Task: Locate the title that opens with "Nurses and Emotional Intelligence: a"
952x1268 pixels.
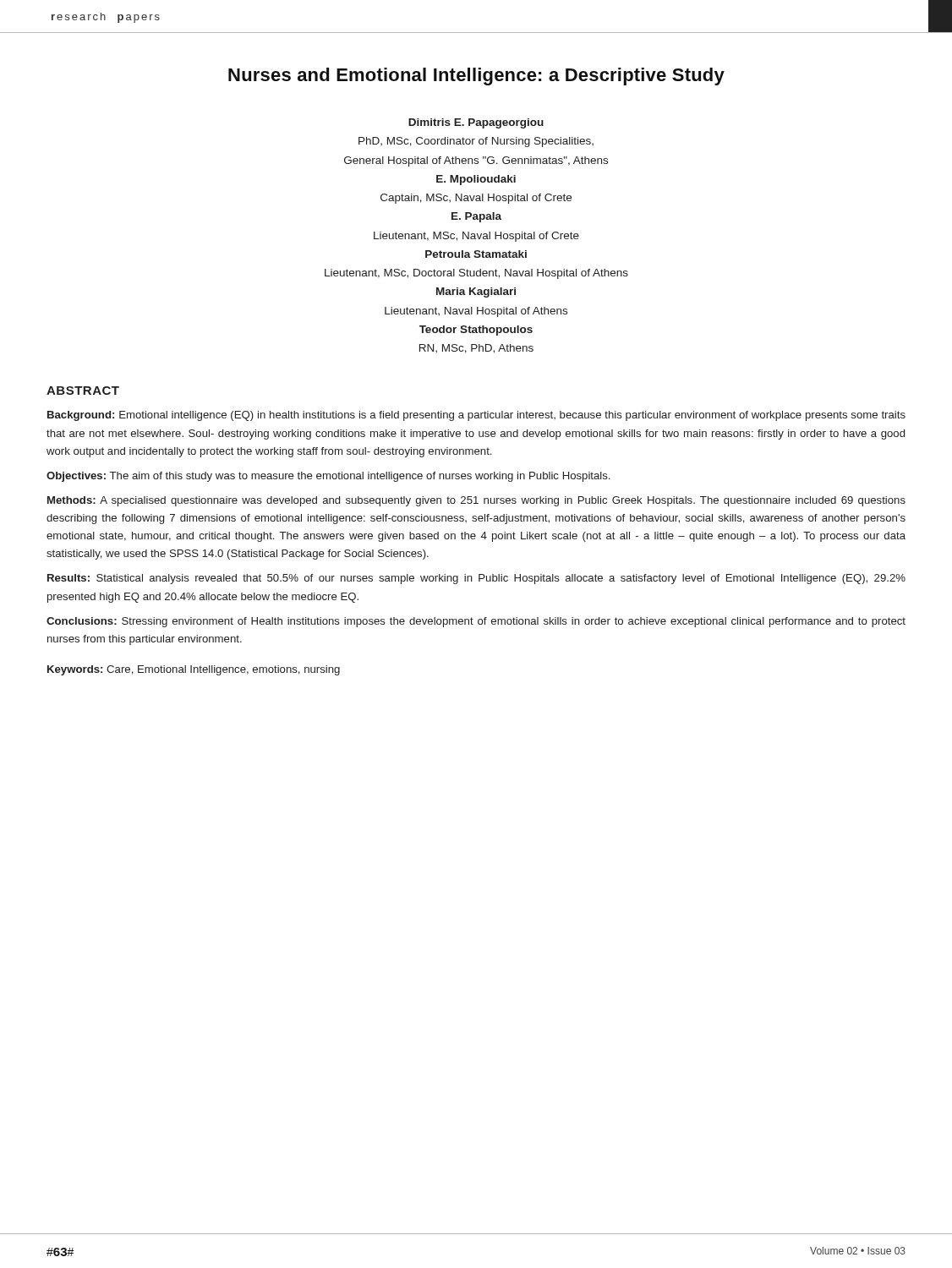Action: (476, 75)
